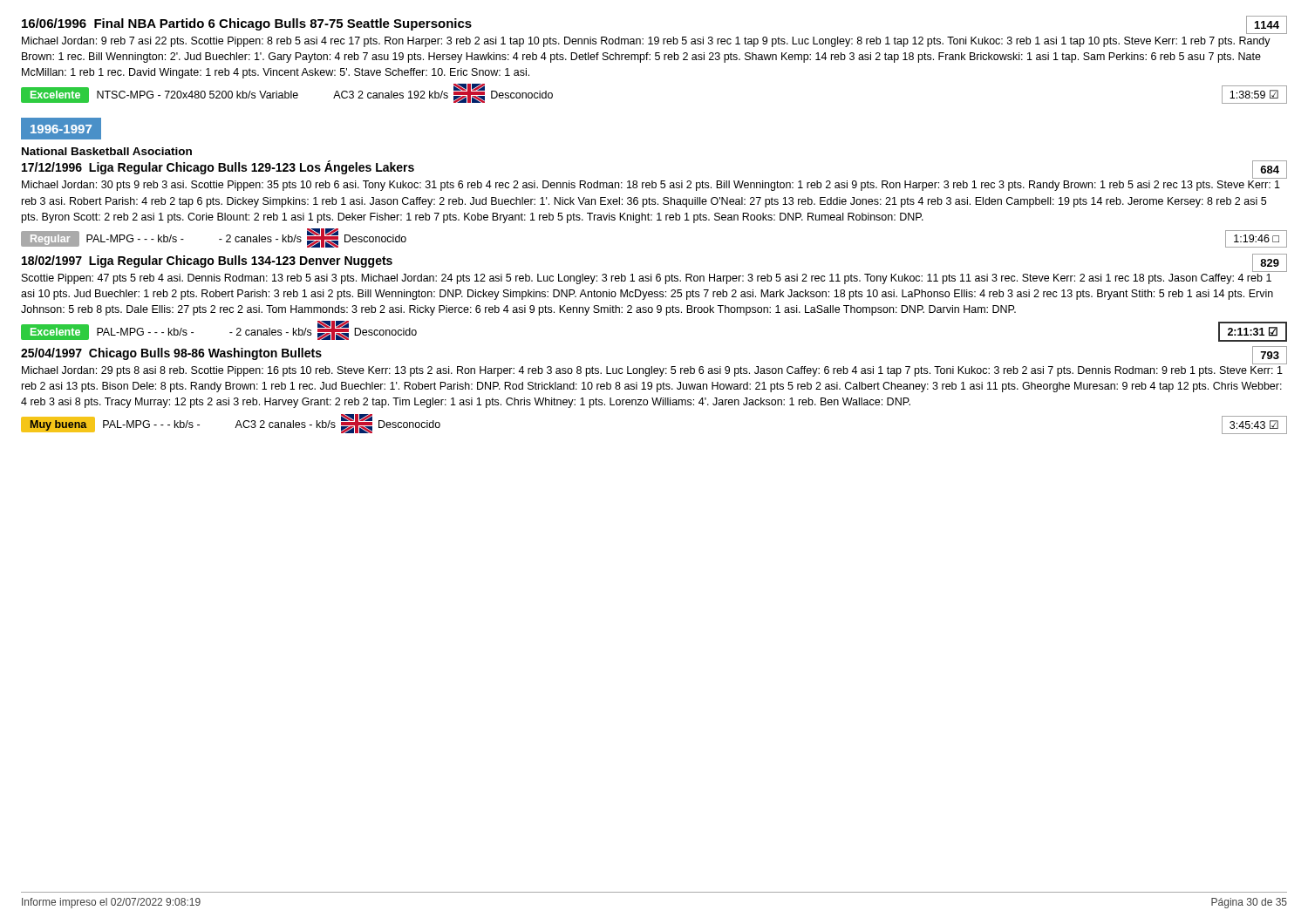Find the passage starting "Michael Jordan: 9 reb 7 asi 22"
Viewport: 1308px width, 924px height.
645,57
